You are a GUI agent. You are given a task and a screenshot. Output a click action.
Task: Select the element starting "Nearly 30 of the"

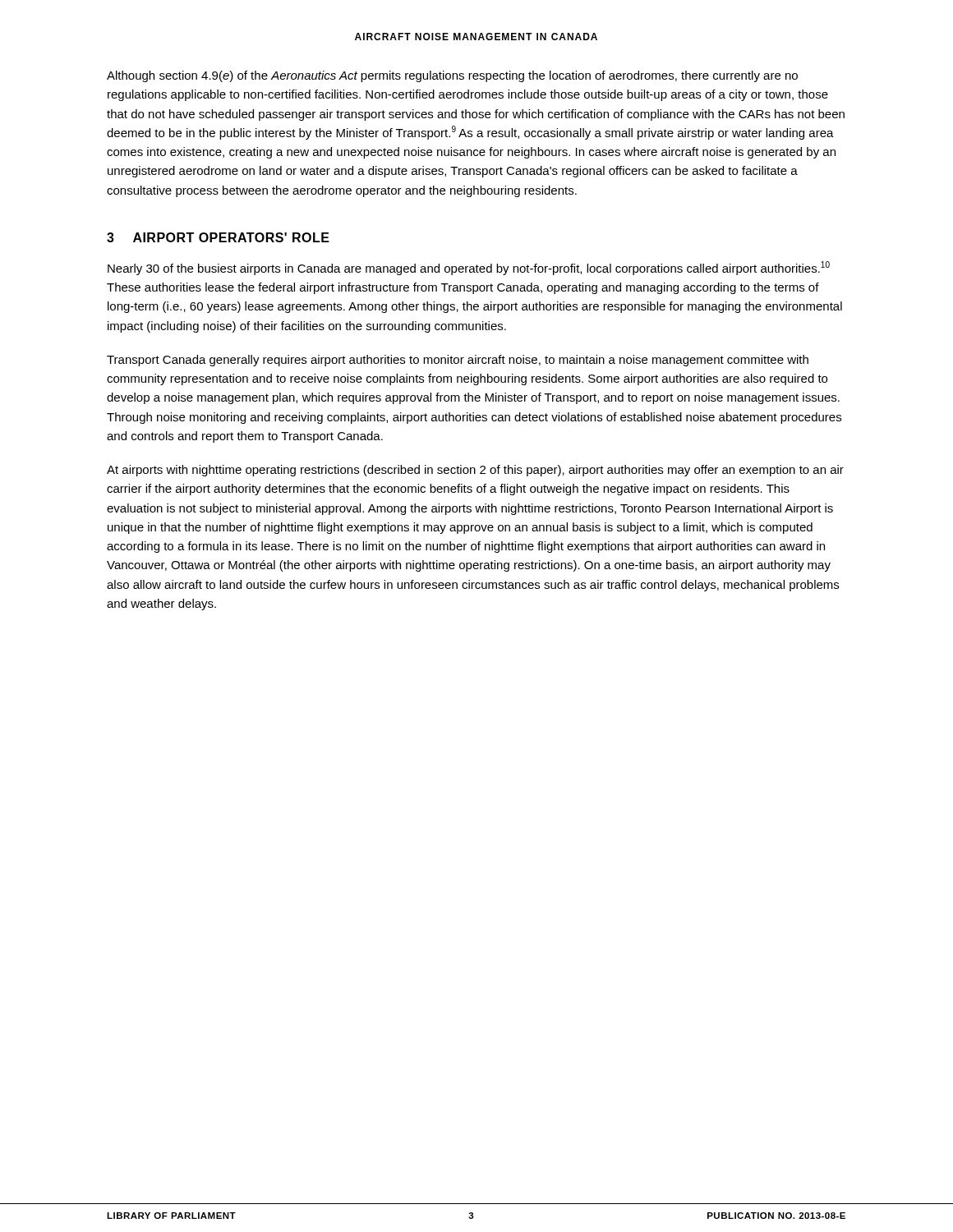(475, 296)
